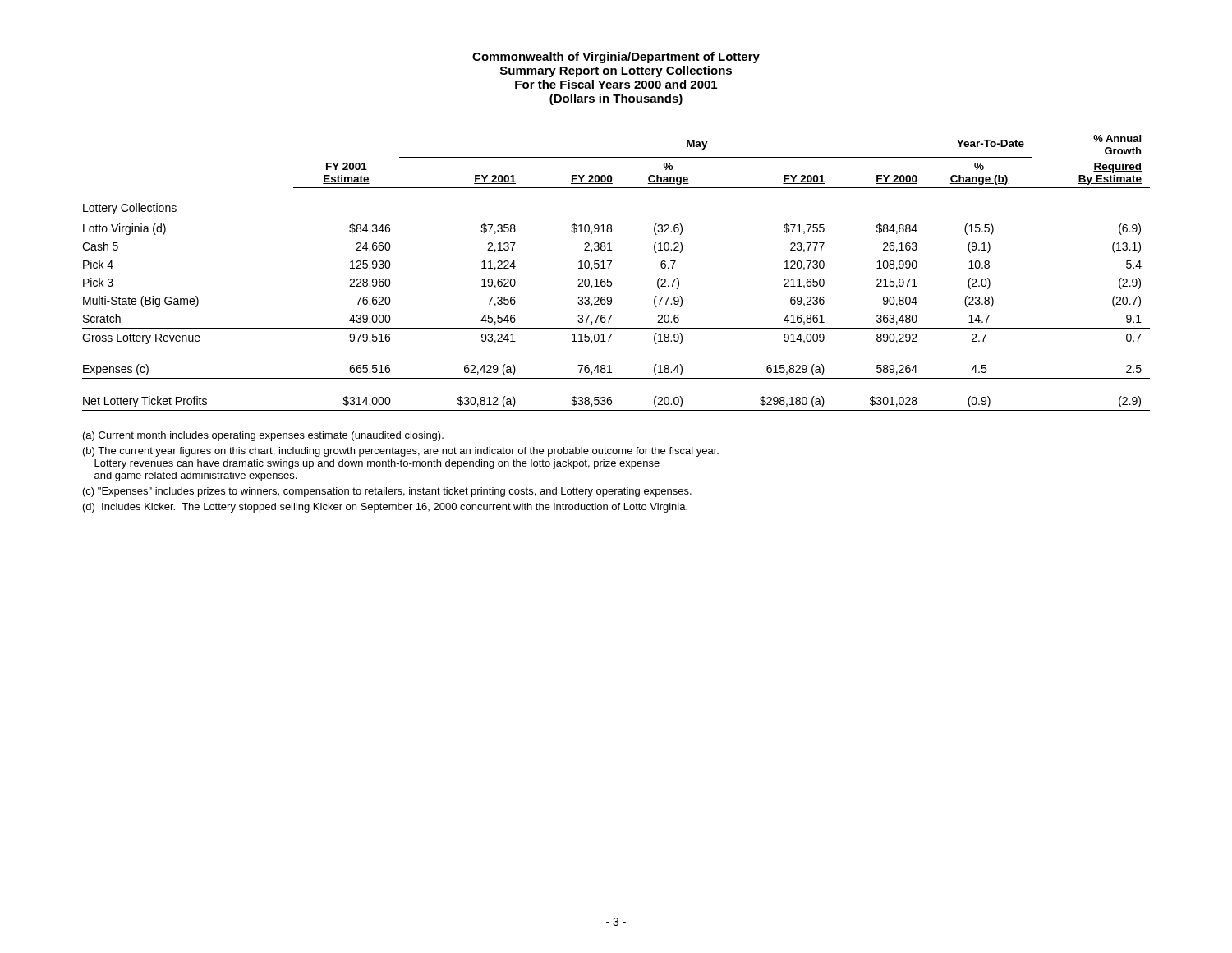Navigate to the element starting "(a) Current month"
This screenshot has width=1232, height=953.
(263, 436)
